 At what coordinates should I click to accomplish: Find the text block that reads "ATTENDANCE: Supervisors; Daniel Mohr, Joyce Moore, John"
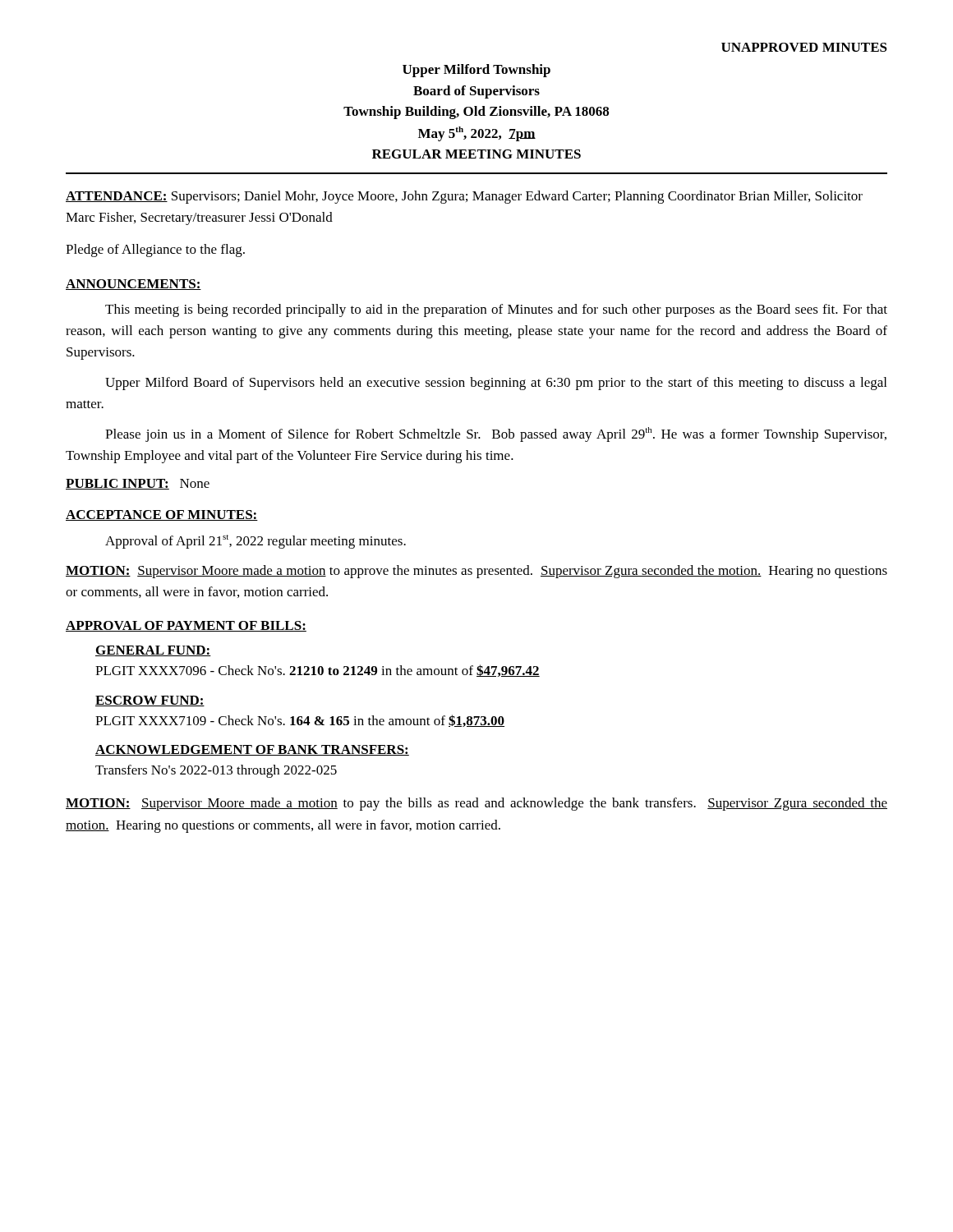click(464, 206)
